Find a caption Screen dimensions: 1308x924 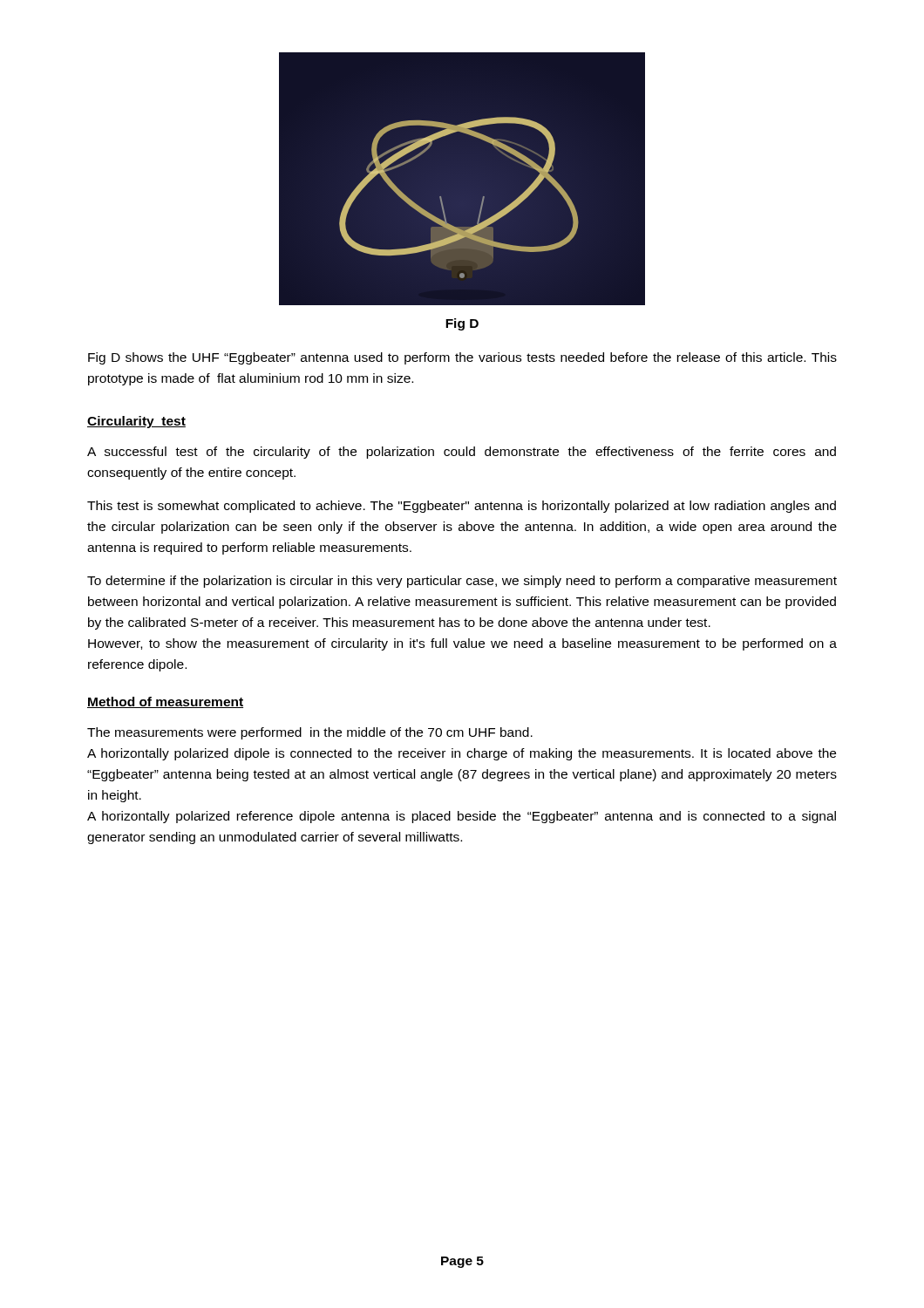click(x=462, y=323)
